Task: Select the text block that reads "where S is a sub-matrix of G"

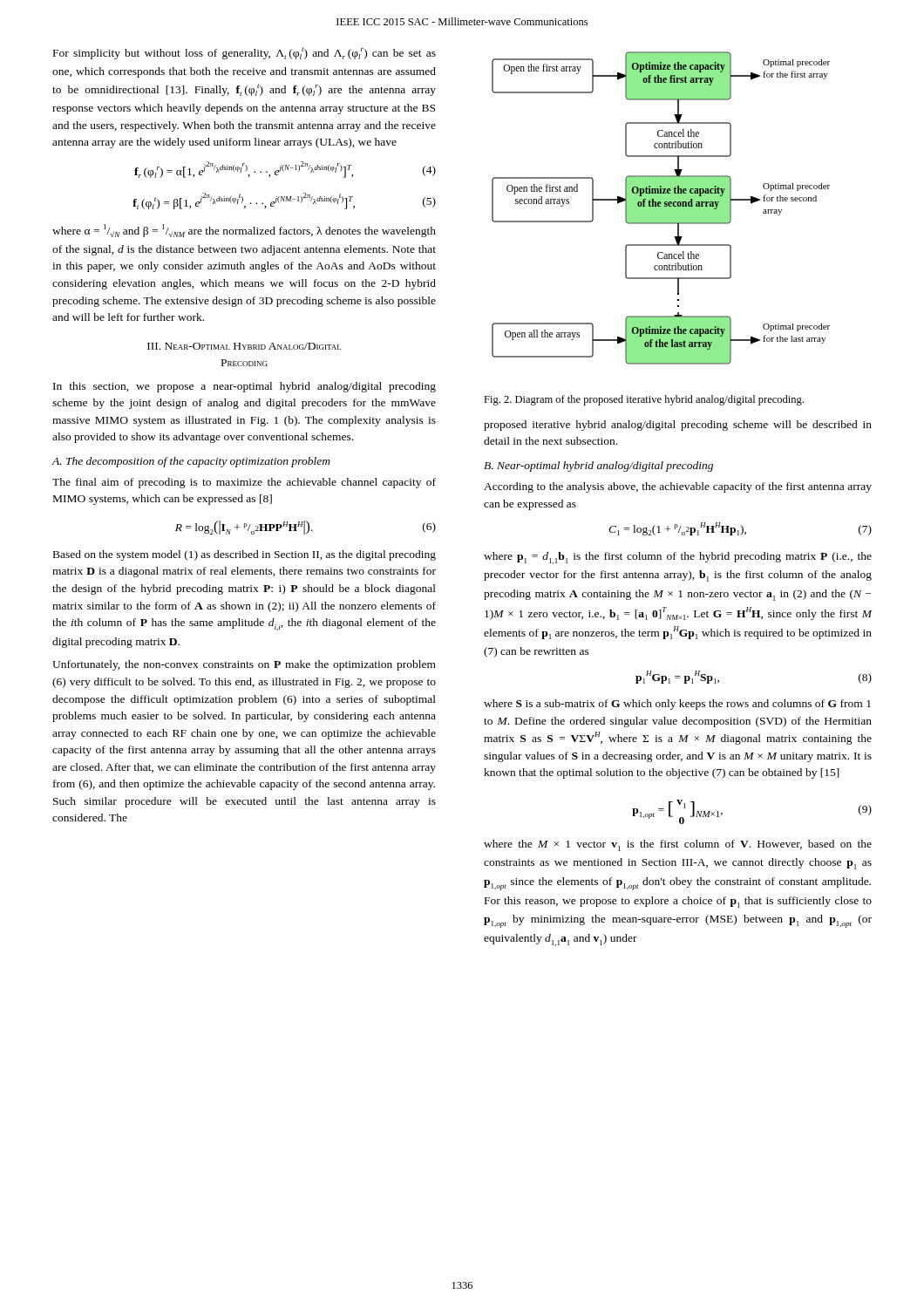Action: point(678,738)
